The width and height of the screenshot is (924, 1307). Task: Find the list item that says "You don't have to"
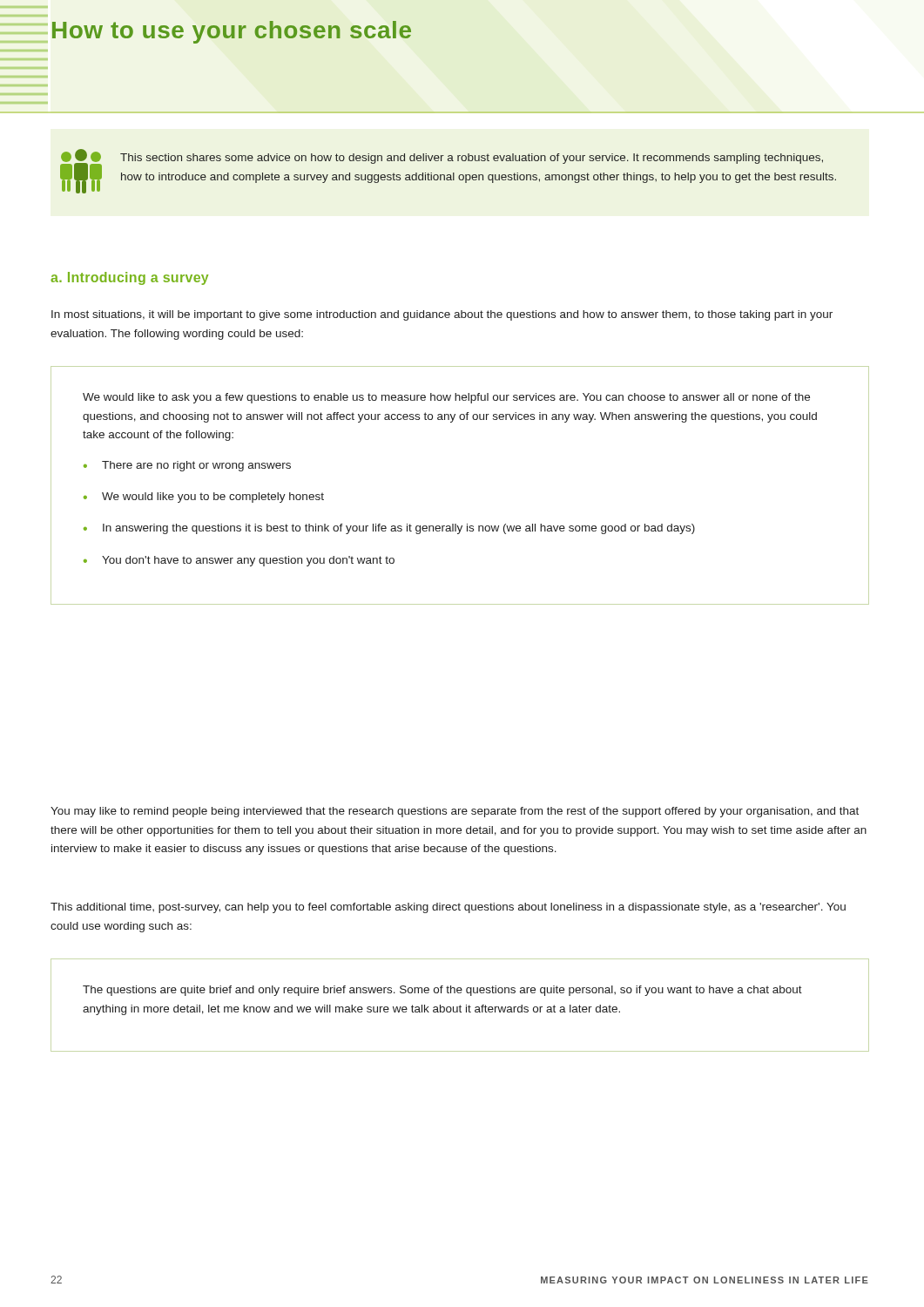pyautogui.click(x=248, y=559)
